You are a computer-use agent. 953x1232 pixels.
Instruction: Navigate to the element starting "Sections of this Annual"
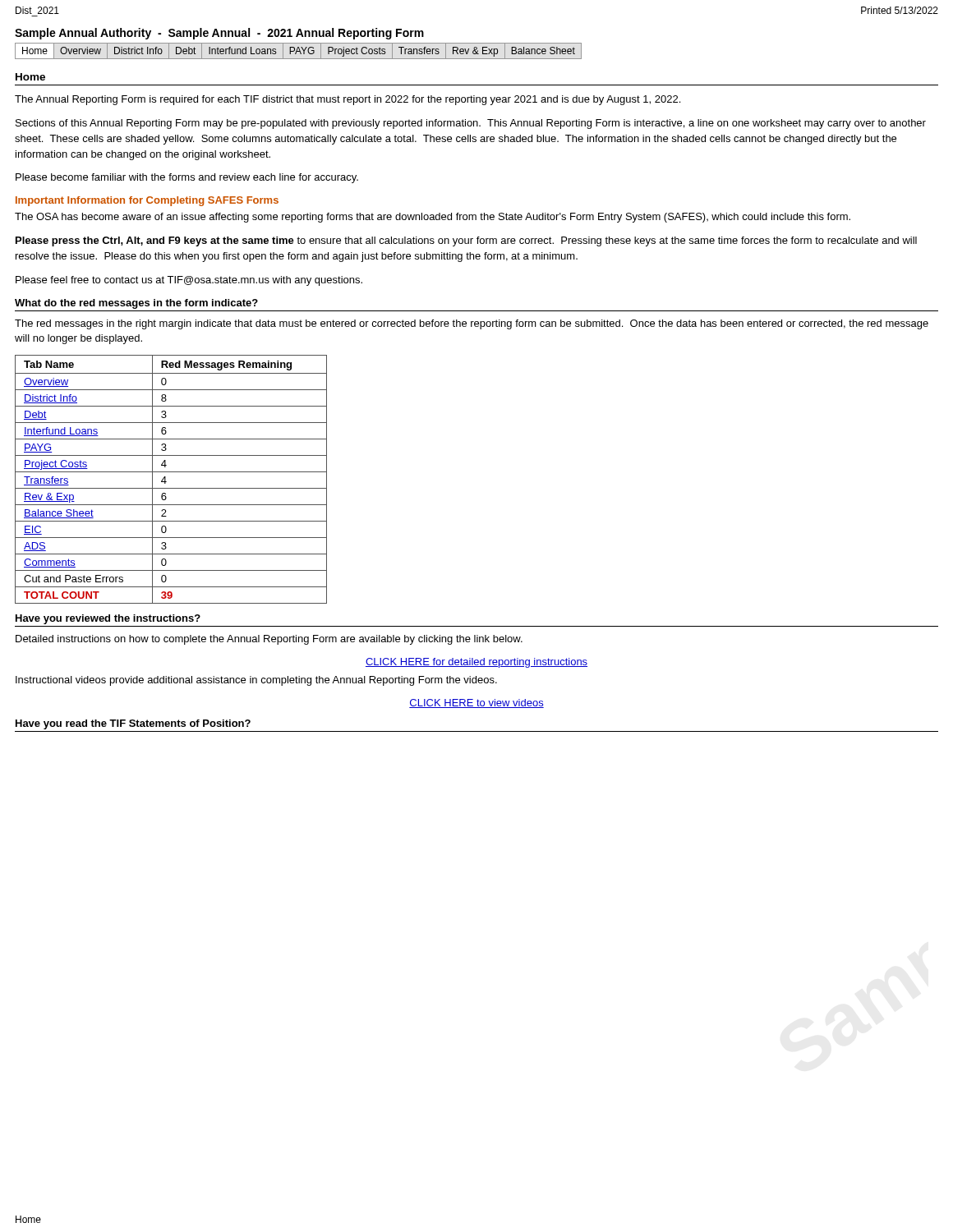click(470, 138)
